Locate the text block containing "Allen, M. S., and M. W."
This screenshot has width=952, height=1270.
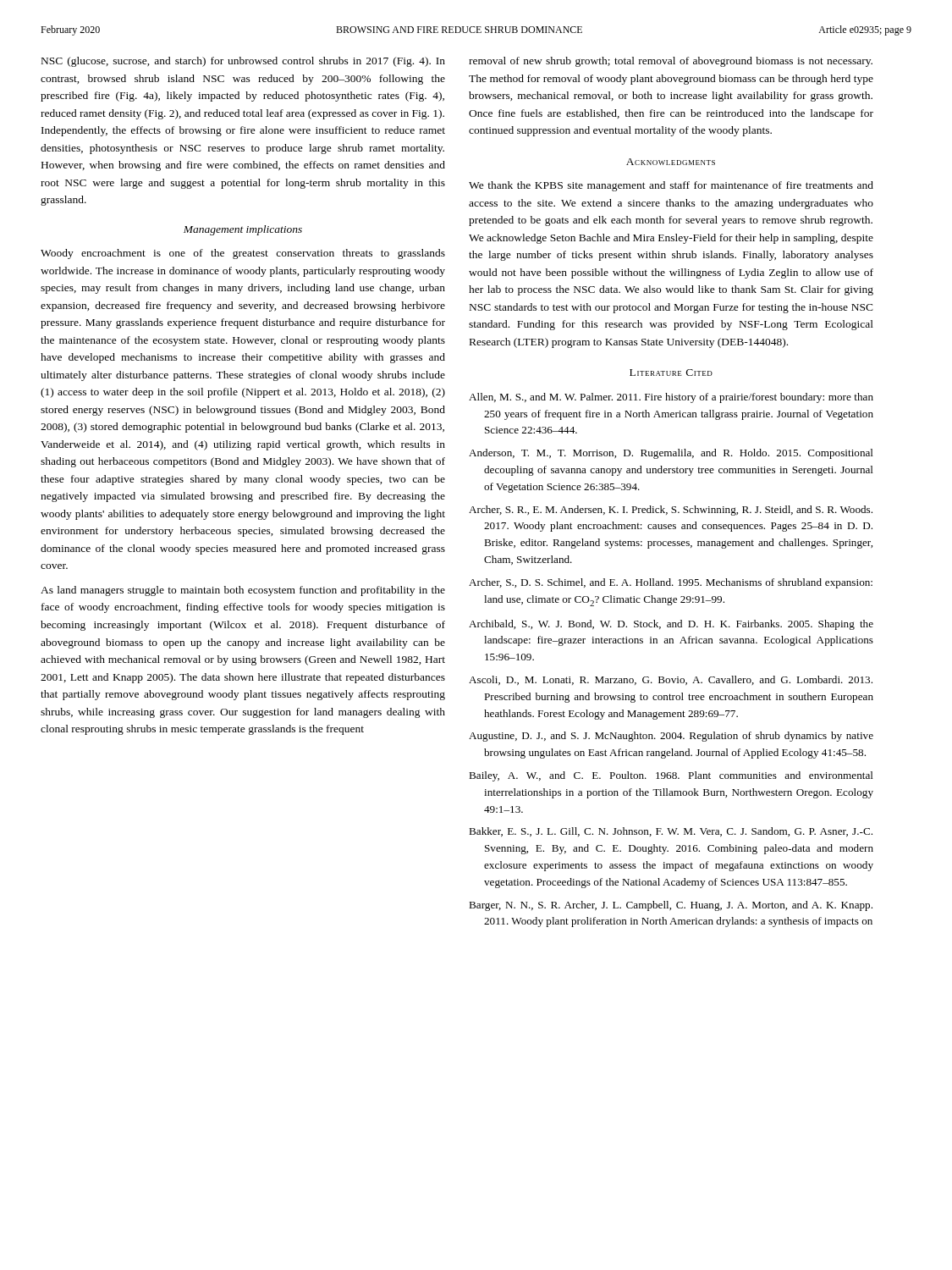coord(671,414)
